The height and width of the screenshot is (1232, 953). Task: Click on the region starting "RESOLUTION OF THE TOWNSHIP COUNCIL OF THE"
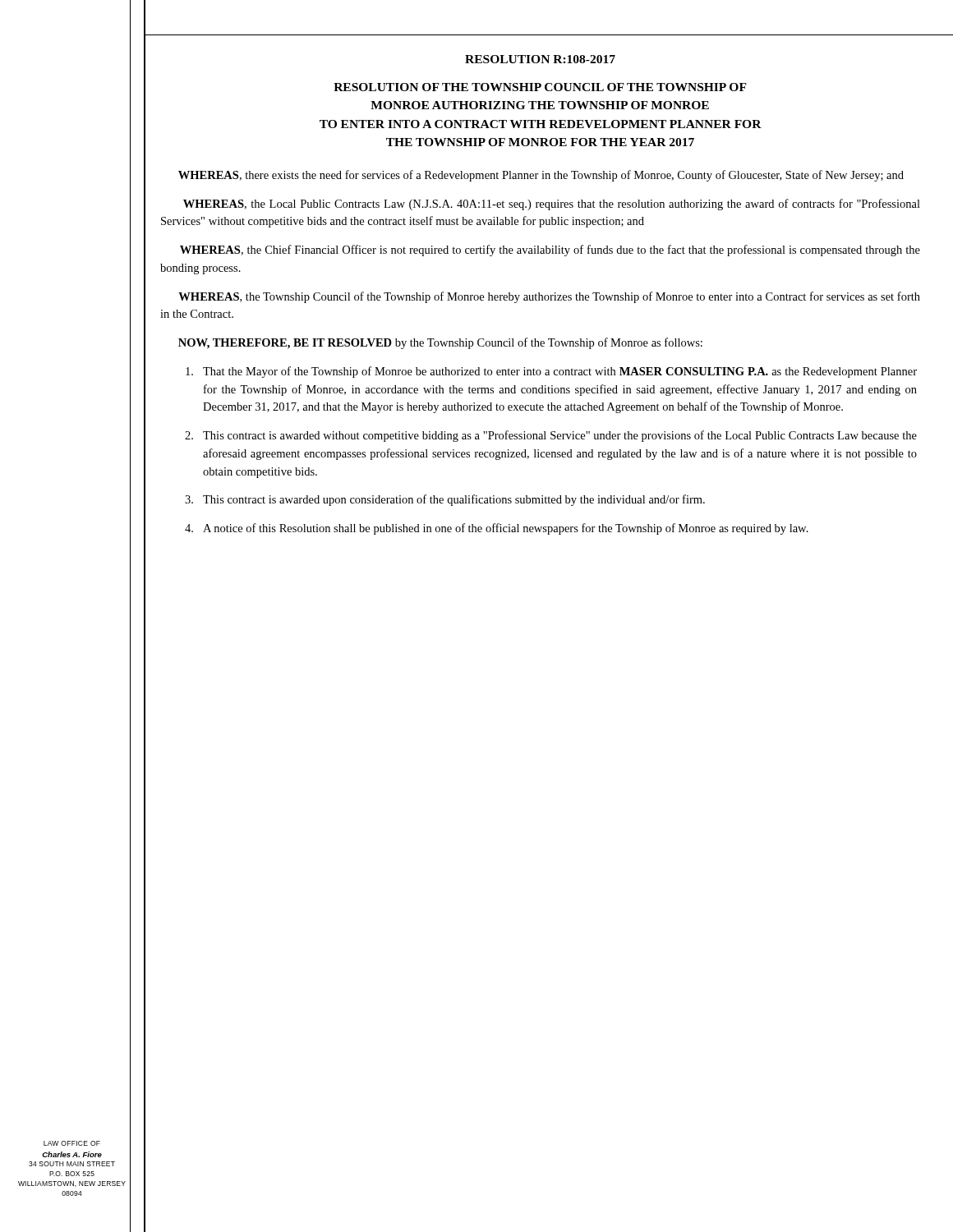coord(540,114)
